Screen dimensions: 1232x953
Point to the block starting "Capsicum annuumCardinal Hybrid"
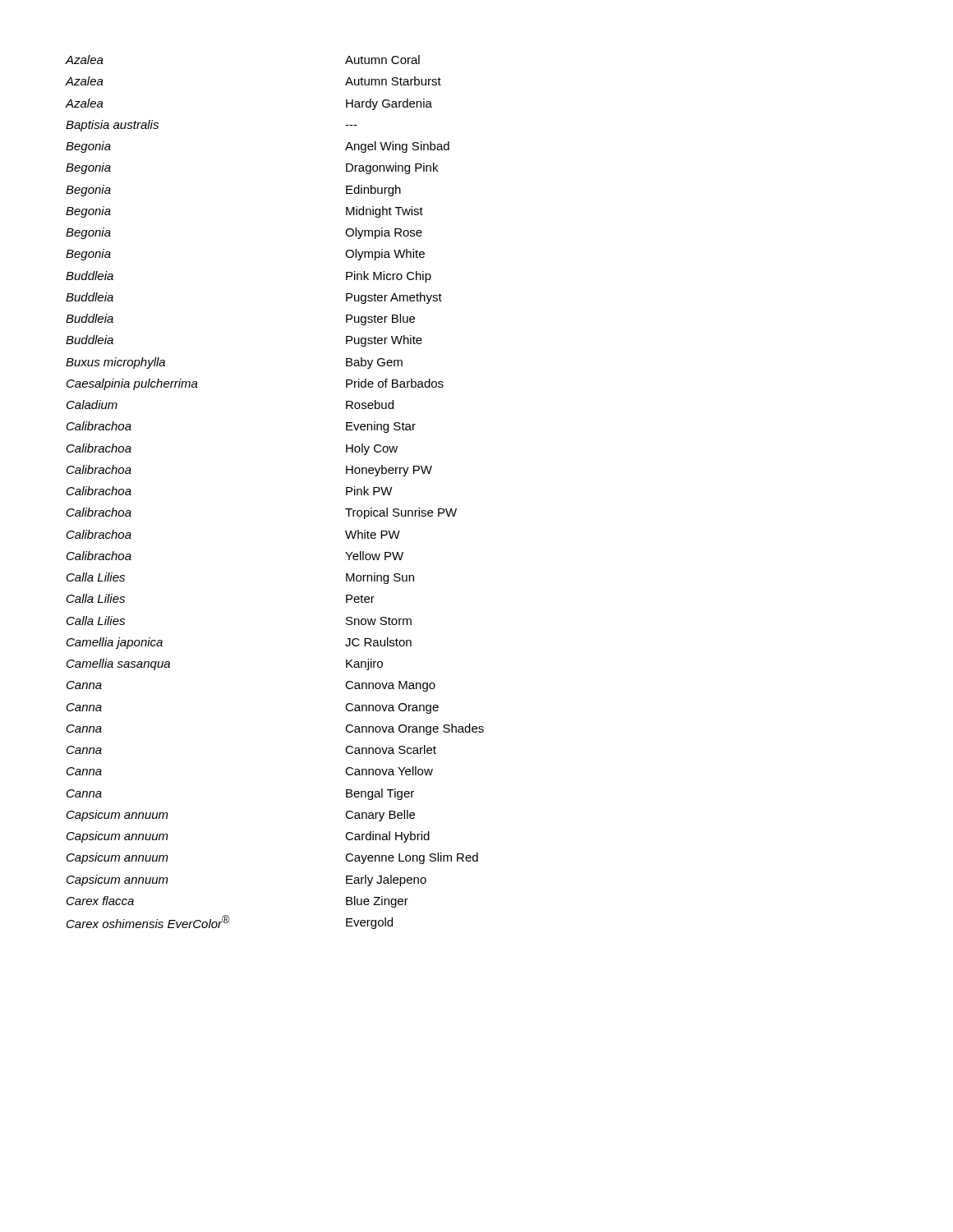pos(130,836)
